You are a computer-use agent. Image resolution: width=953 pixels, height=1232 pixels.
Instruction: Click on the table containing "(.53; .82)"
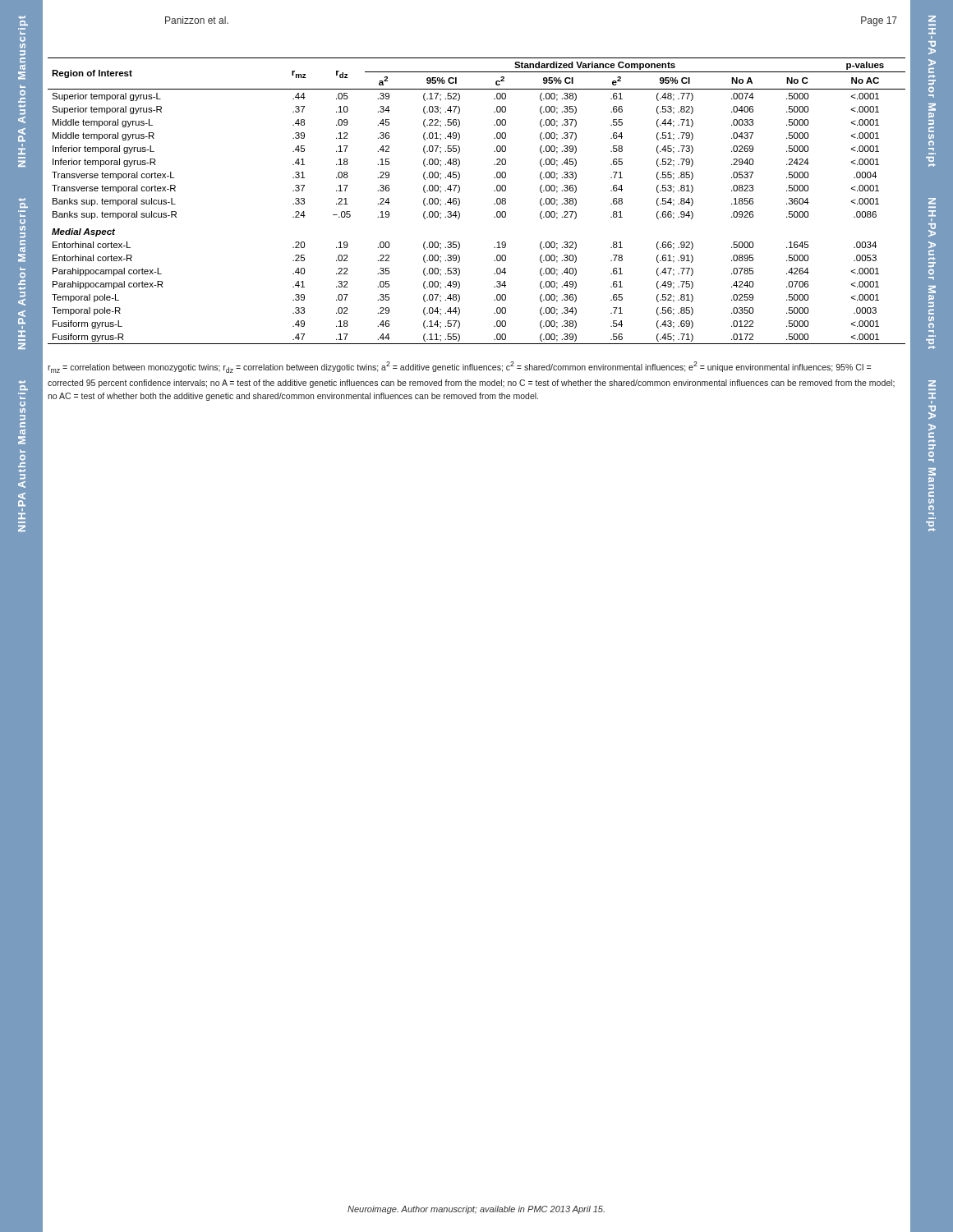pos(476,201)
